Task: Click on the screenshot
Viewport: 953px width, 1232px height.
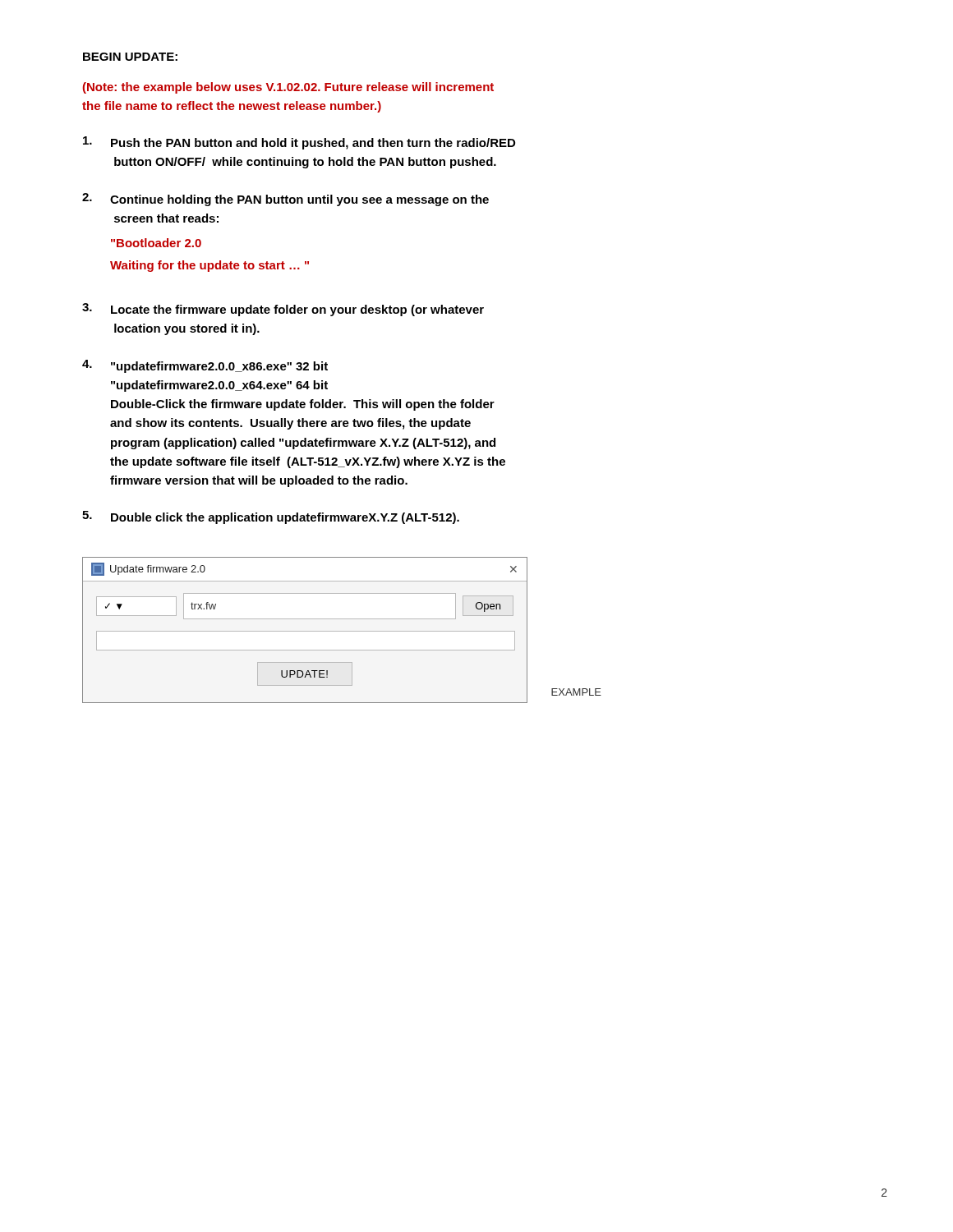Action: (305, 630)
